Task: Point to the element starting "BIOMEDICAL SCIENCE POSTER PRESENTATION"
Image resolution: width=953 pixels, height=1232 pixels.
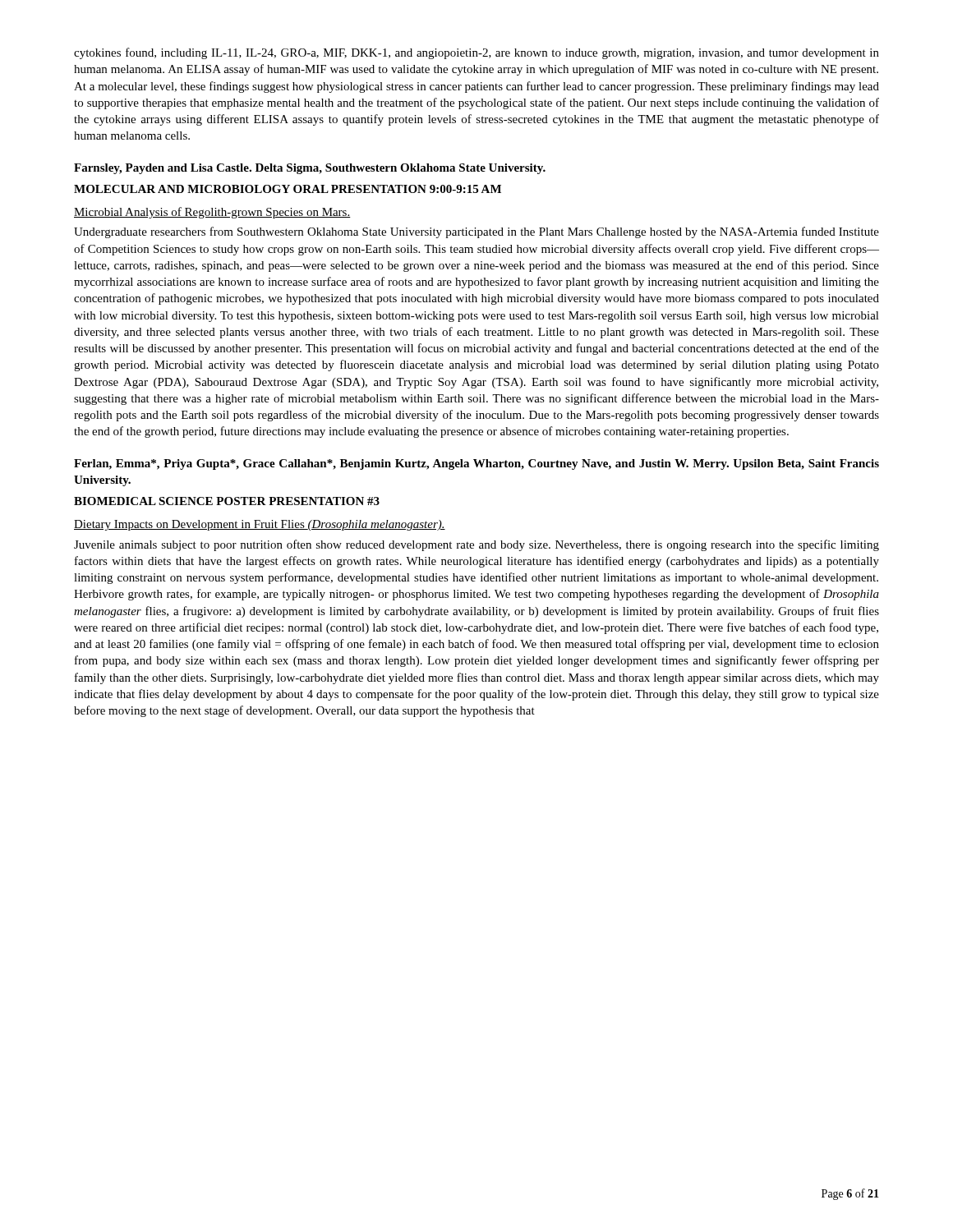Action: point(227,501)
